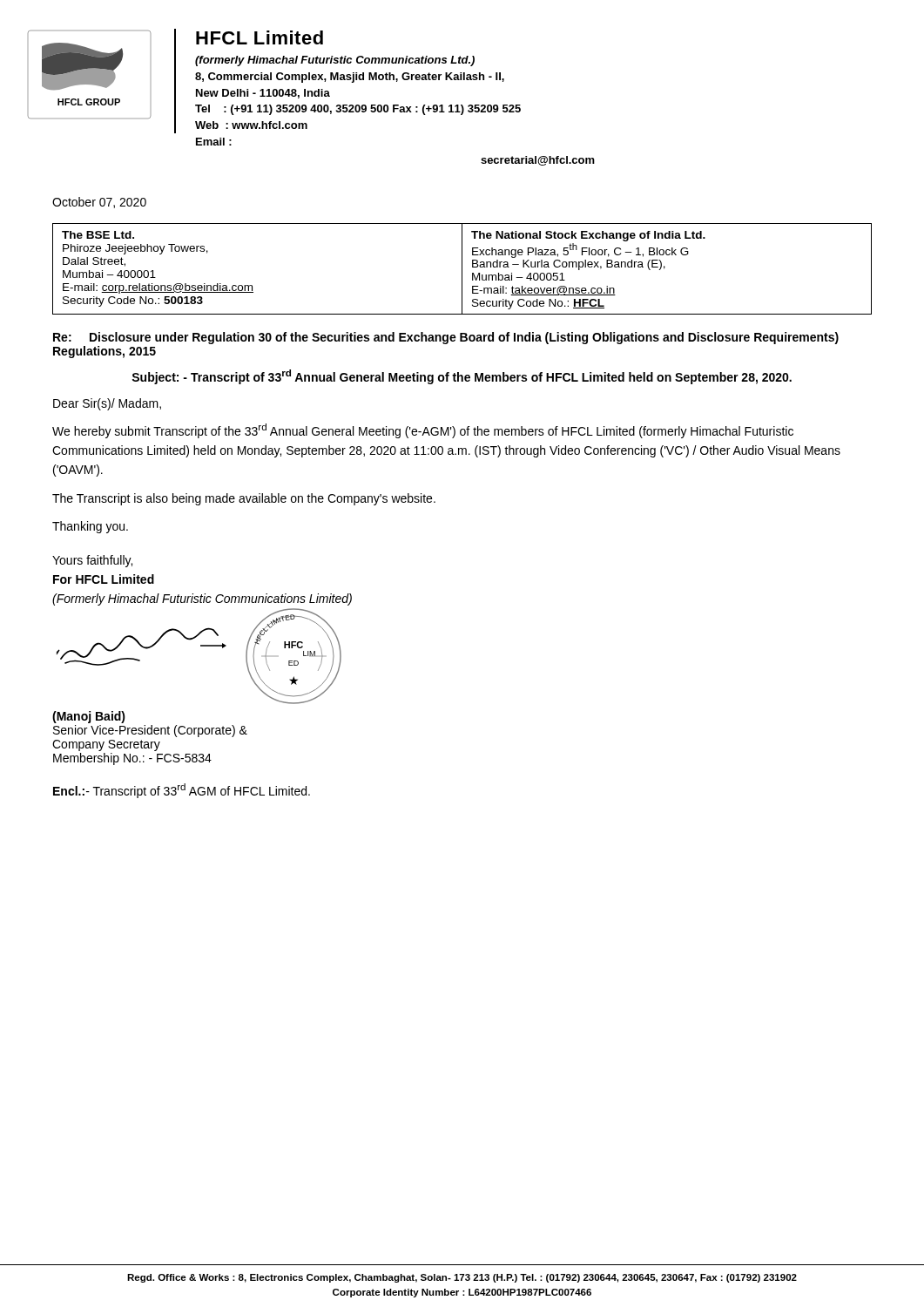Locate the illustration

(139, 647)
